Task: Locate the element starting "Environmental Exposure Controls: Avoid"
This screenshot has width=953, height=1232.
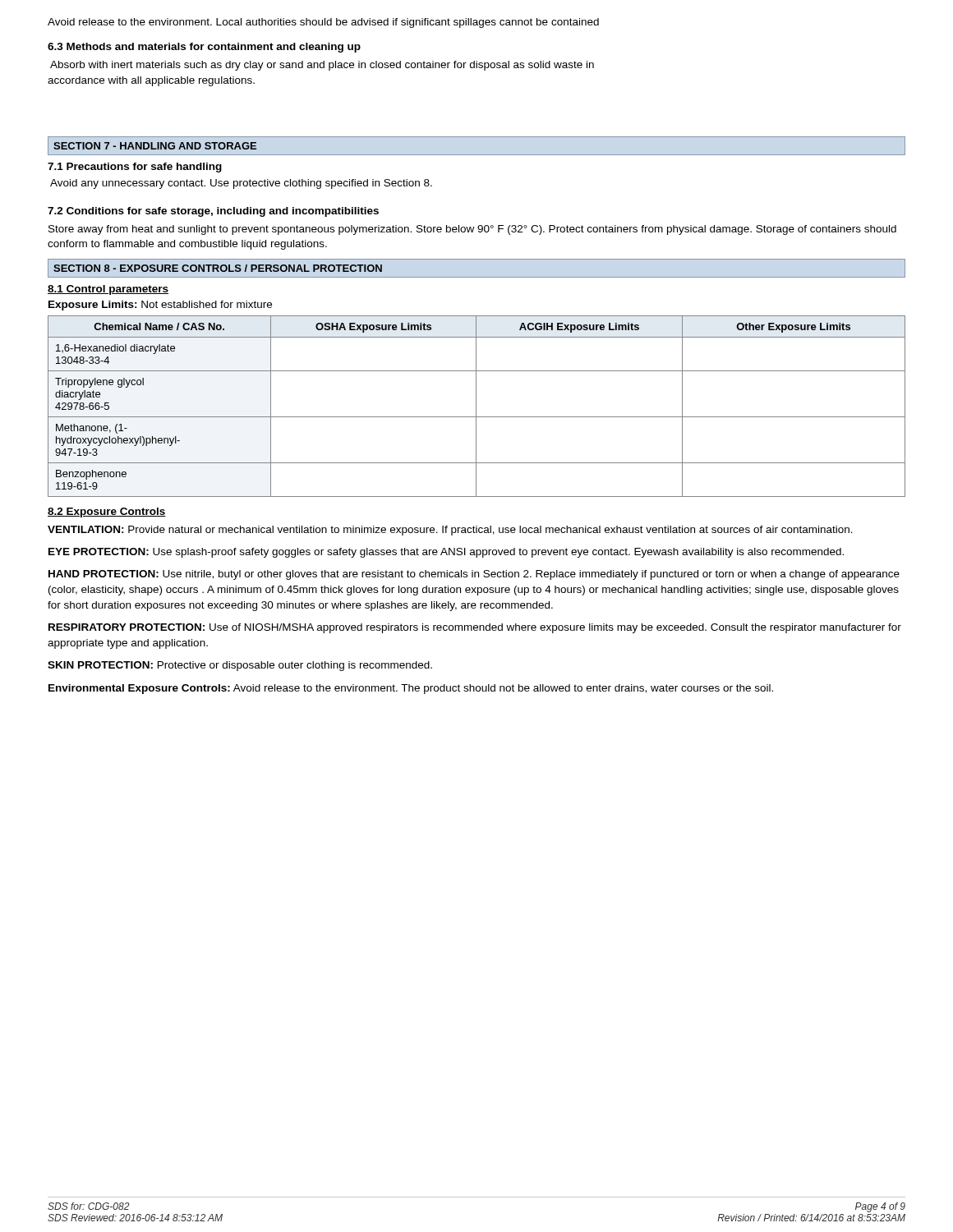Action: pos(411,688)
